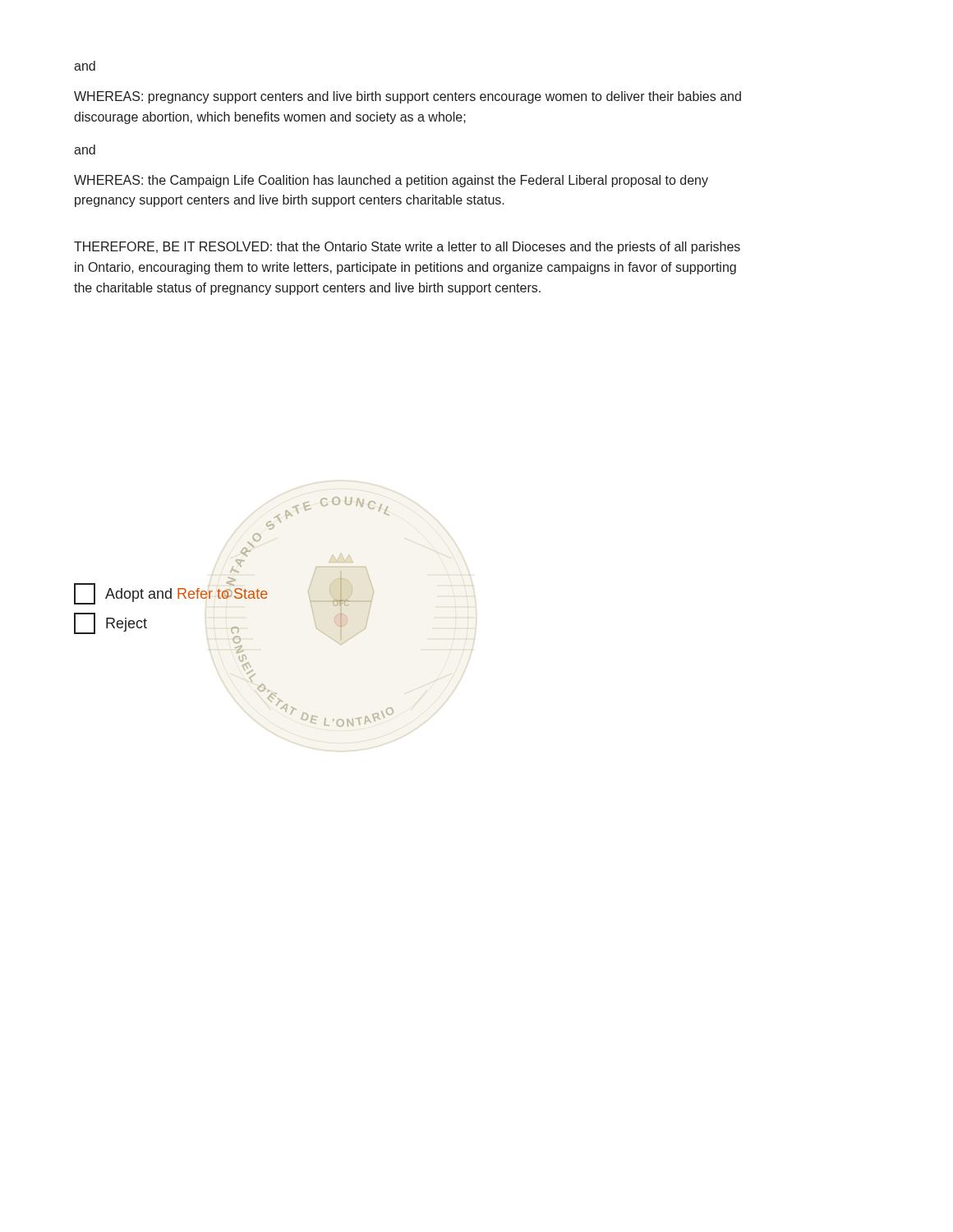Navigate to the element starting "Adopt and Refer to State"
This screenshot has height=1232, width=953.
pos(171,594)
